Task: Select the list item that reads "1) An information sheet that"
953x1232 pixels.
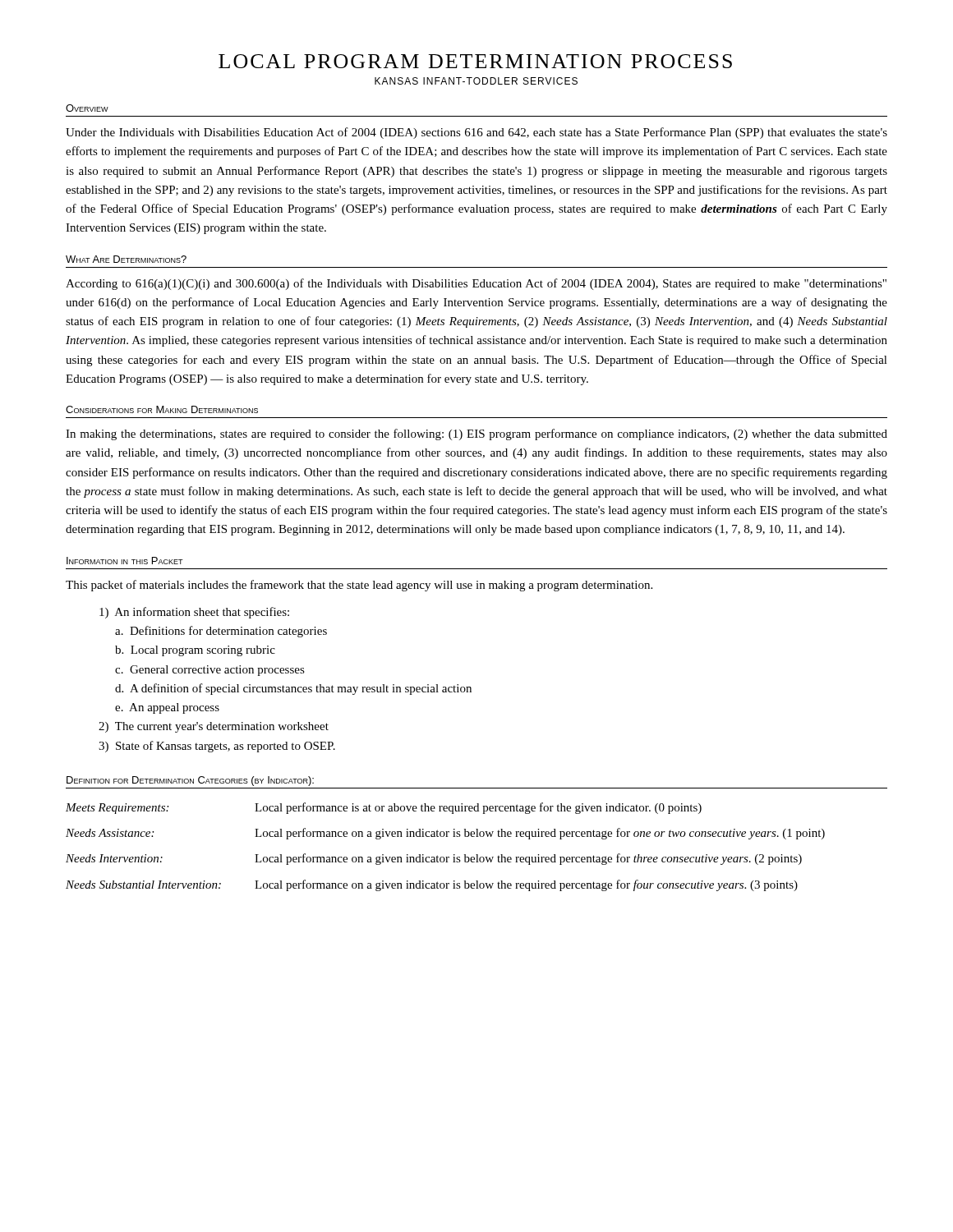Action: point(194,612)
